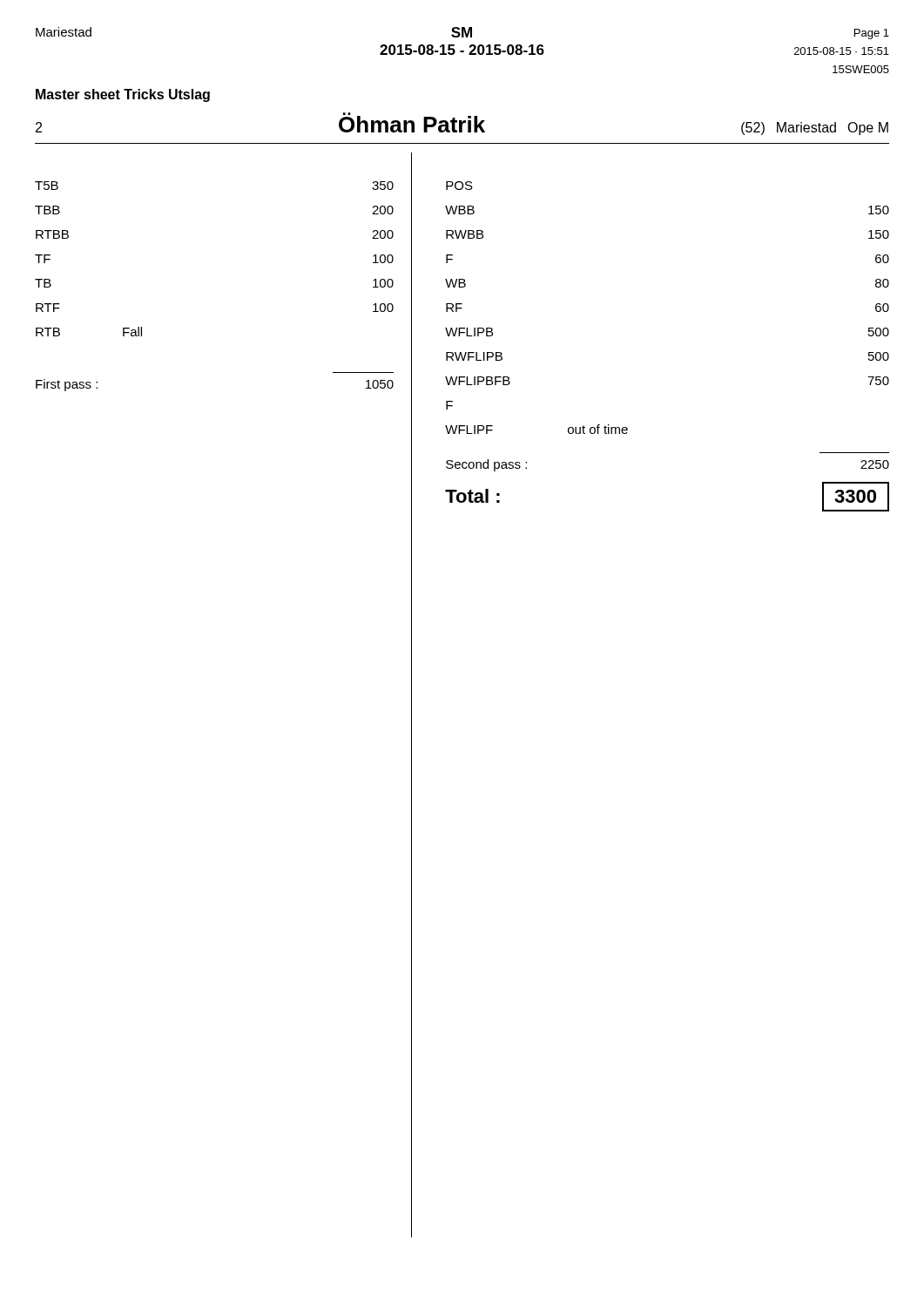Screen dimensions: 1307x924
Task: Find the section header that reads "Master sheet Tricks Utslag"
Action: tap(123, 95)
